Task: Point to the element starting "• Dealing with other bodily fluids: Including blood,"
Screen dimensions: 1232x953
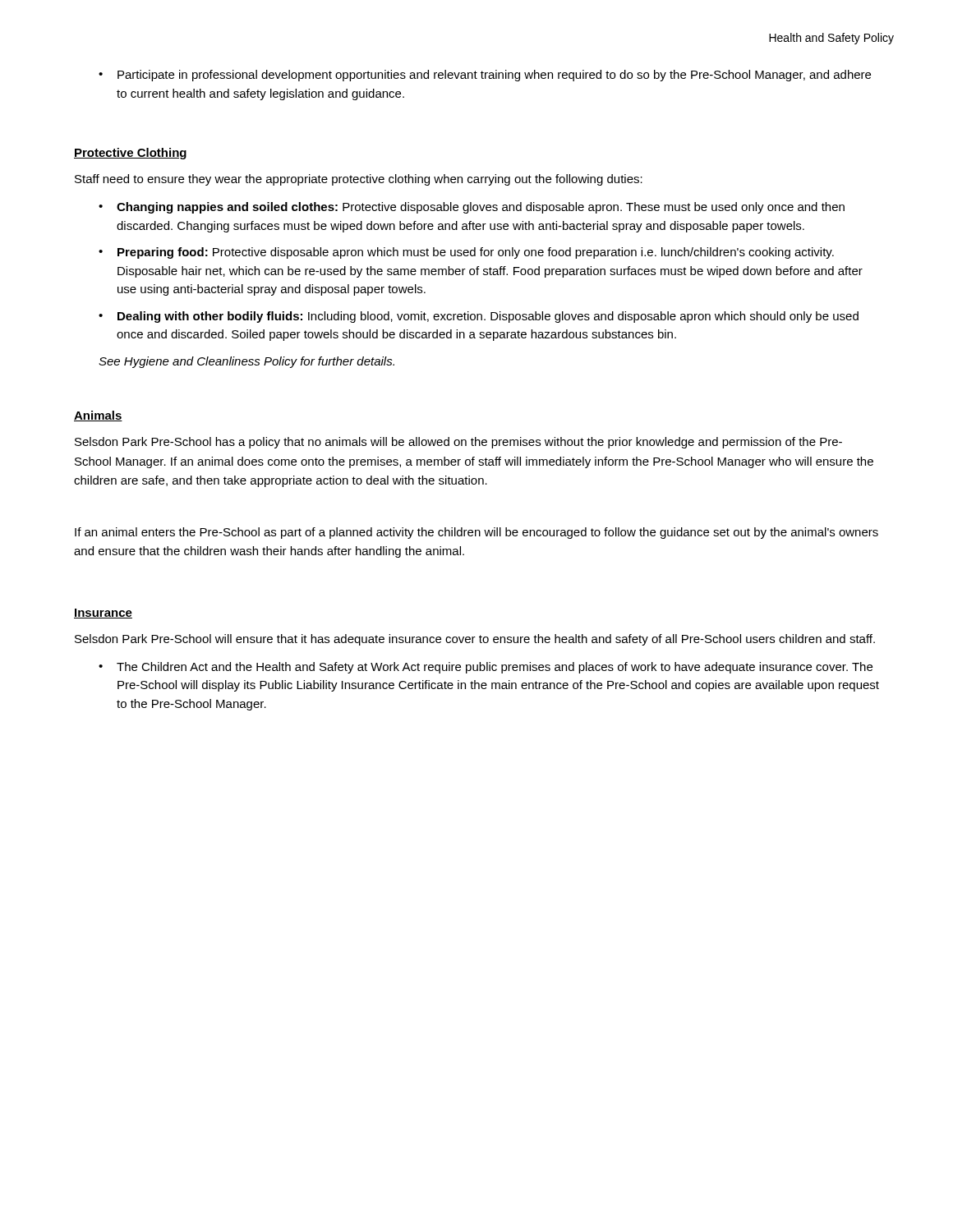Action: (489, 325)
